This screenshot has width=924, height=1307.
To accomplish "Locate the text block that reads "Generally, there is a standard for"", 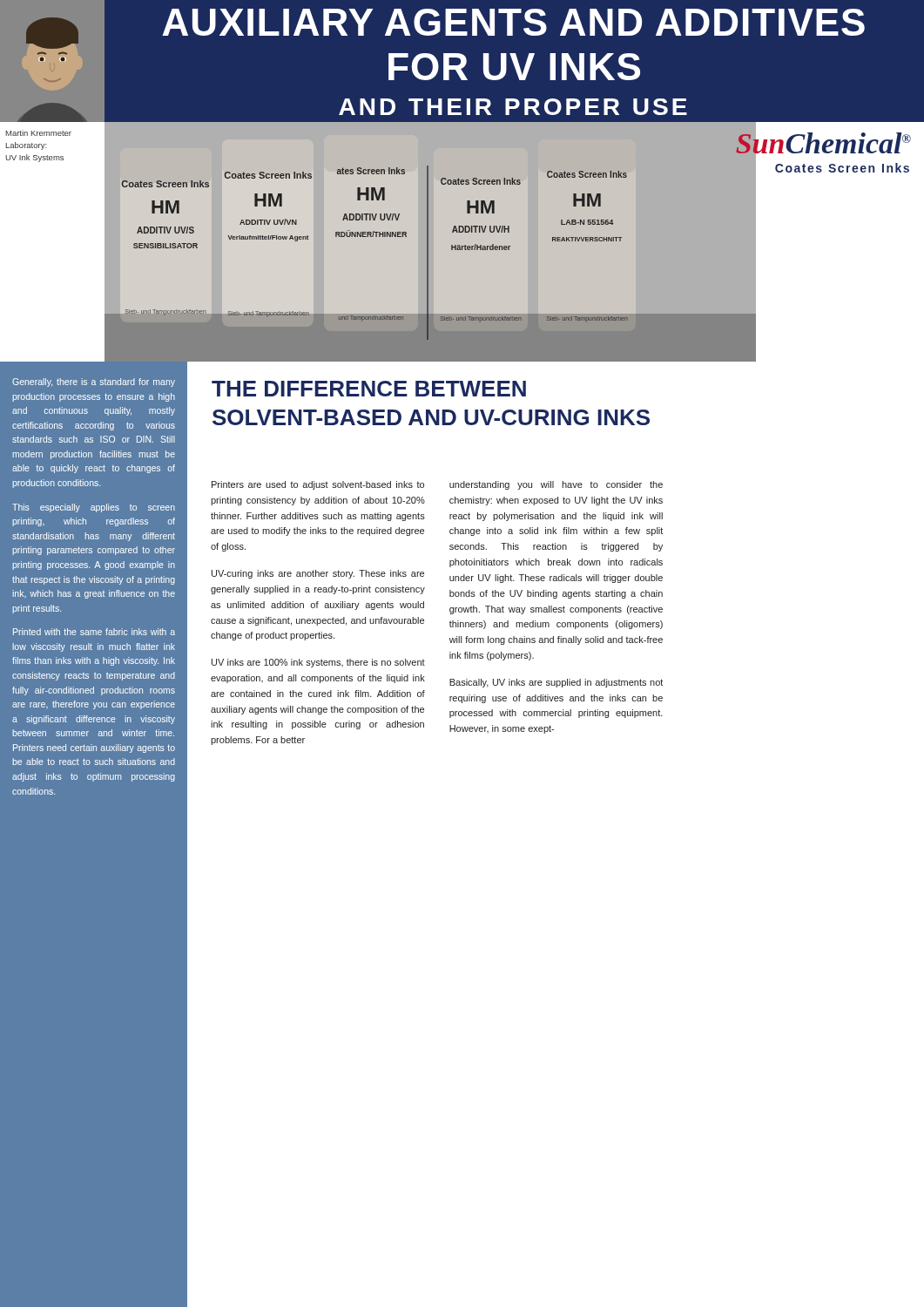I will pyautogui.click(x=94, y=587).
